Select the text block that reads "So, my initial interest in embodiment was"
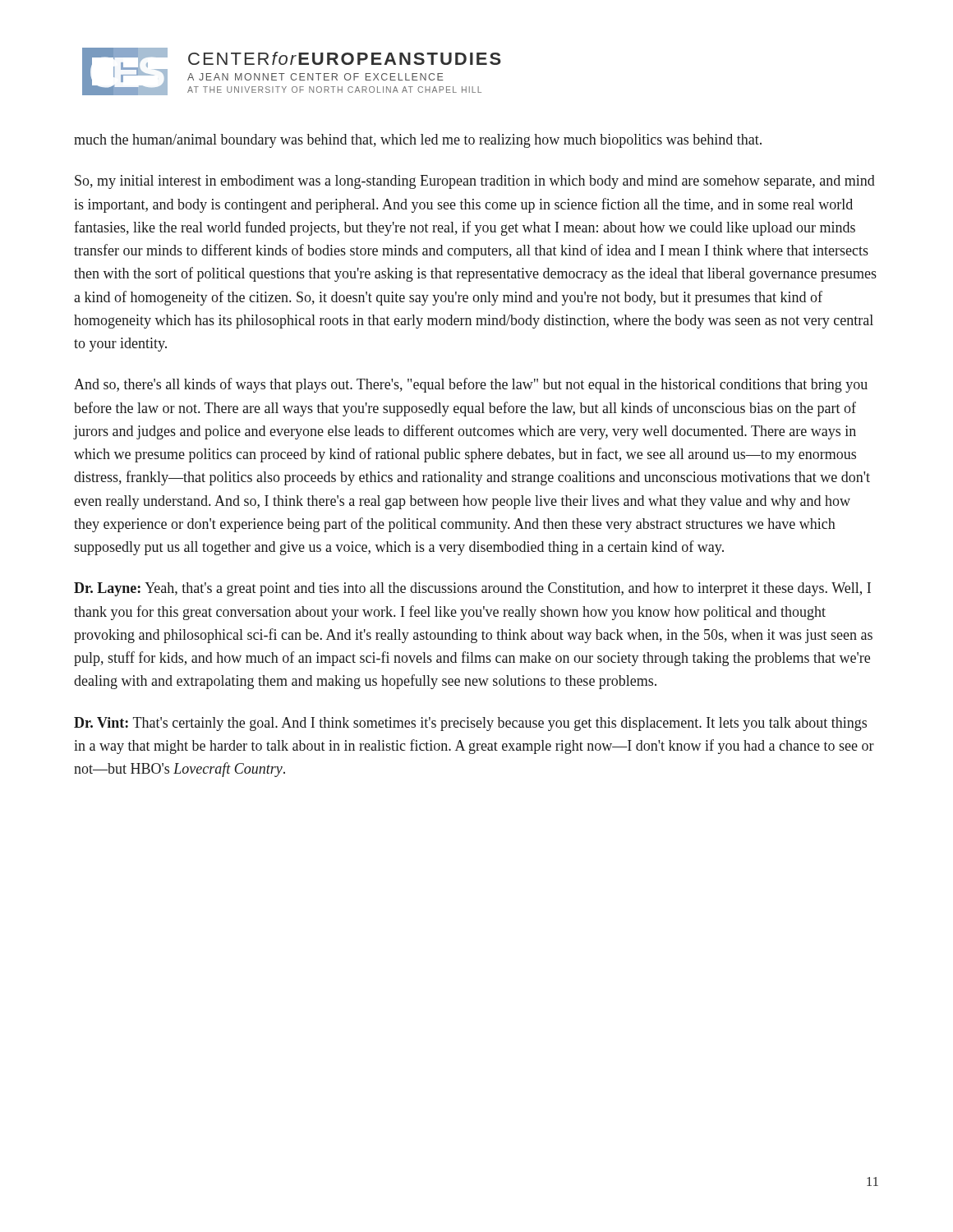The width and height of the screenshot is (953, 1232). [x=475, y=262]
